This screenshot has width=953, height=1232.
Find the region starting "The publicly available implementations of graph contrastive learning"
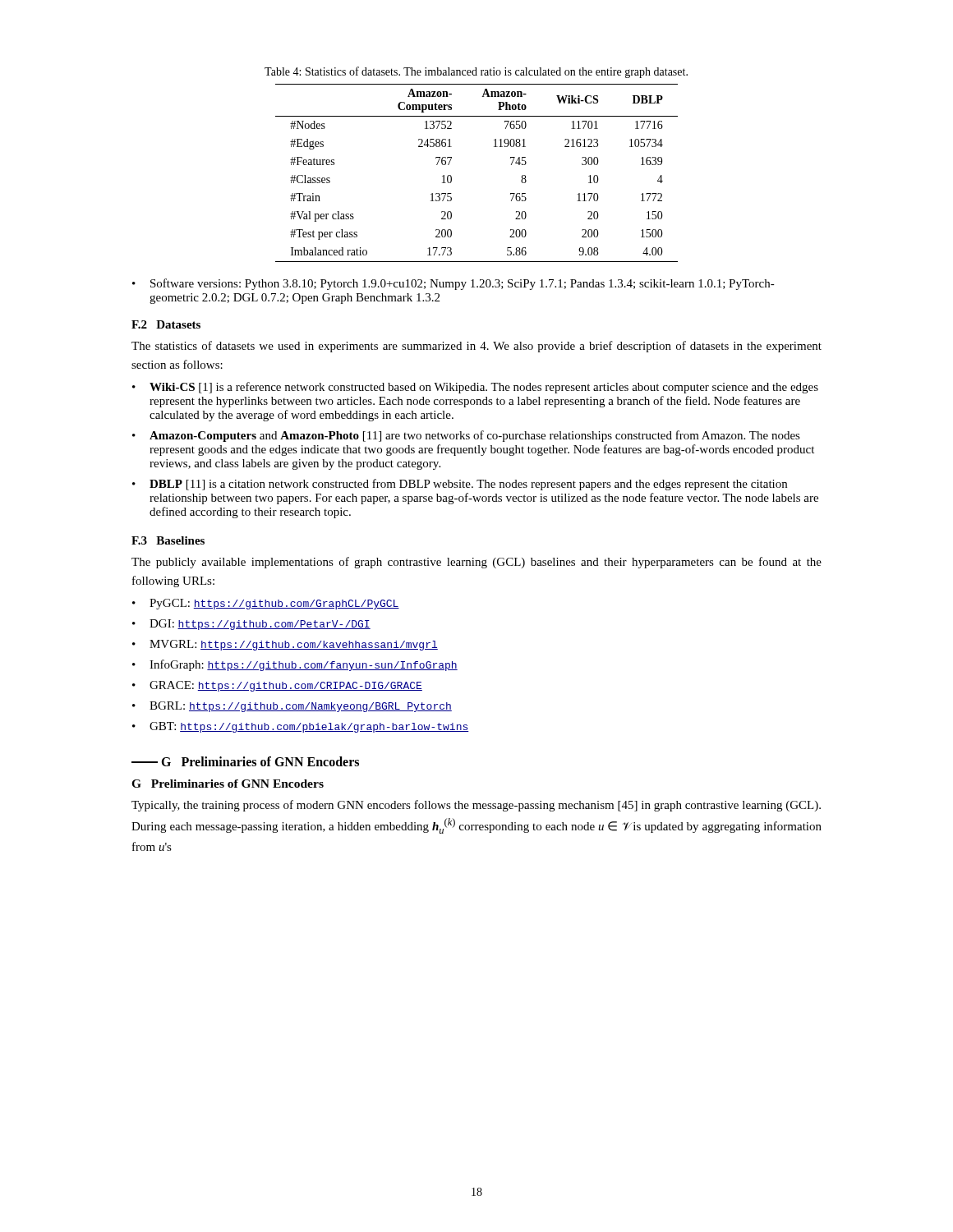pos(476,571)
